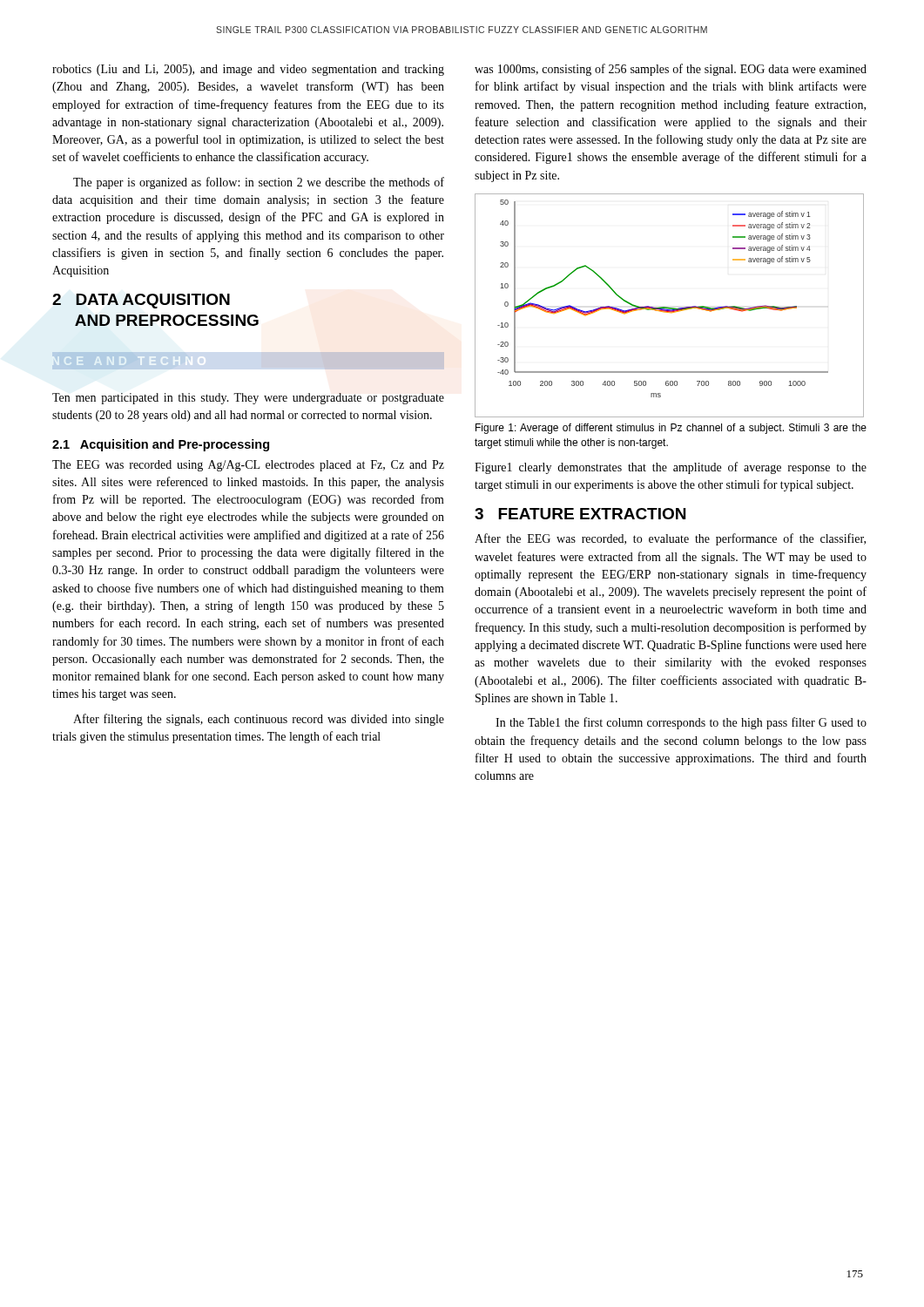
Task: Select the text block with the text "In the Table1 the first column"
Action: point(671,750)
